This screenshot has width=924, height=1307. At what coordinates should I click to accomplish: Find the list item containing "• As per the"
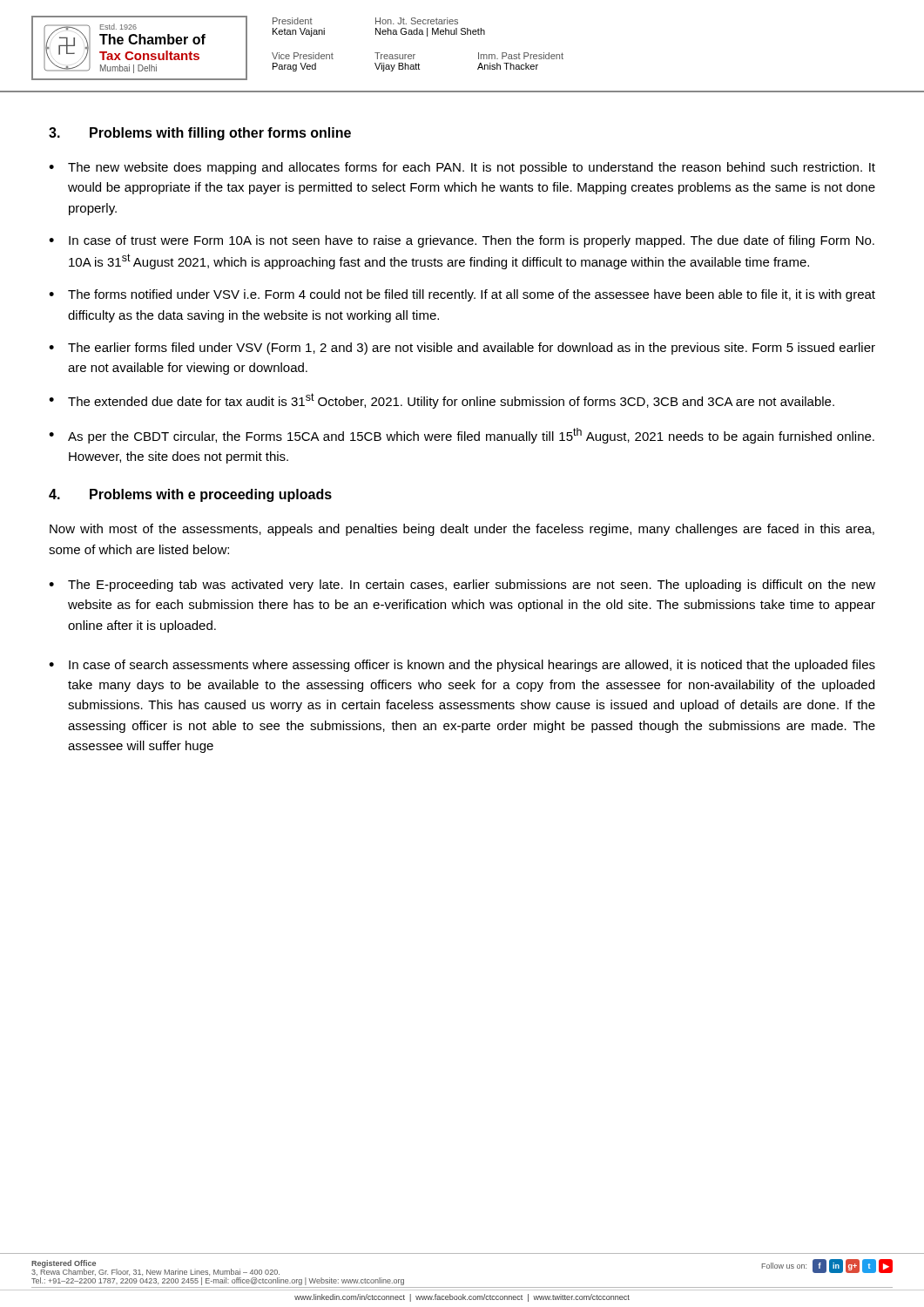[462, 445]
